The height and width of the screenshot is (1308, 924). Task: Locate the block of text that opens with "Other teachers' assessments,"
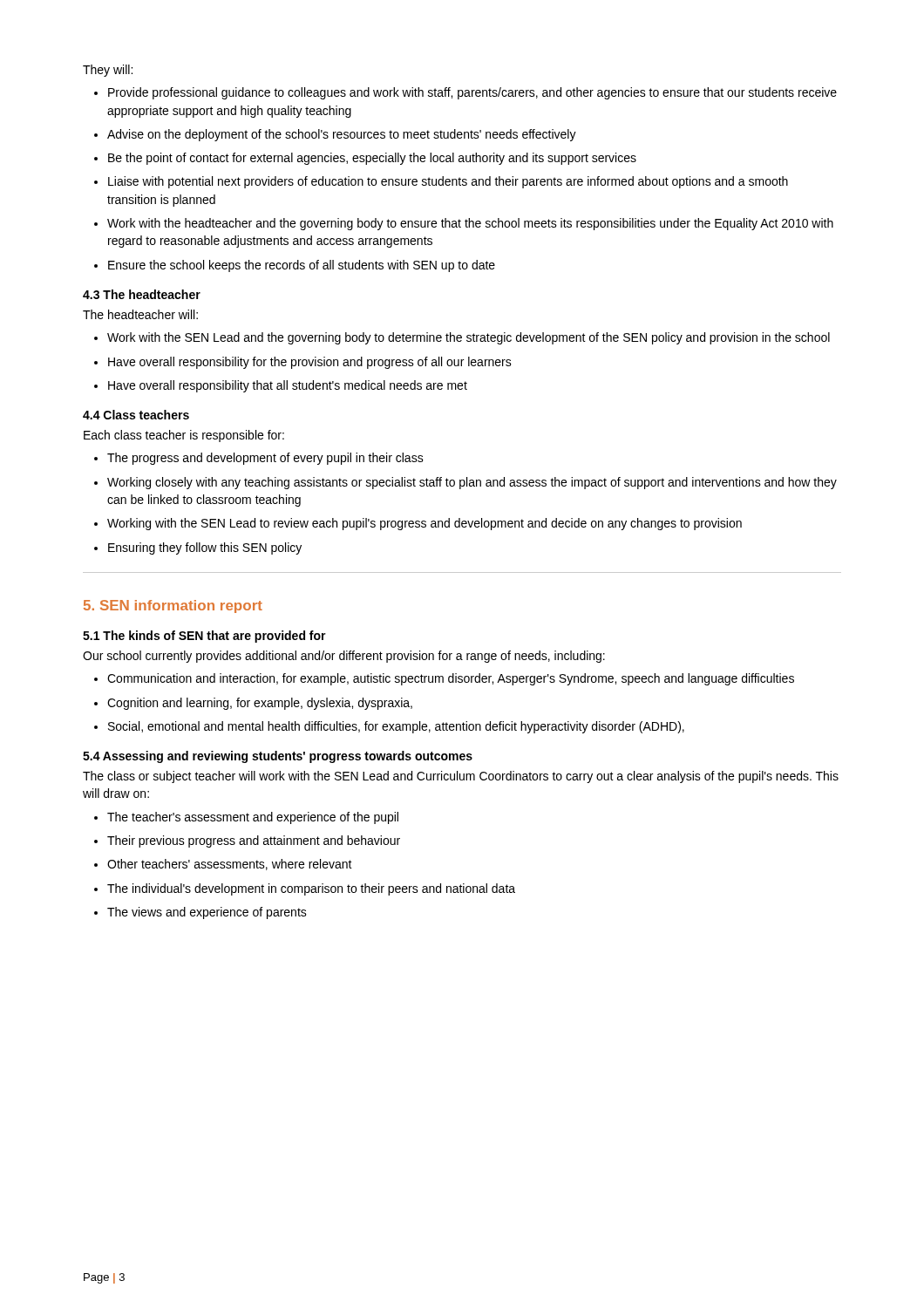point(229,864)
